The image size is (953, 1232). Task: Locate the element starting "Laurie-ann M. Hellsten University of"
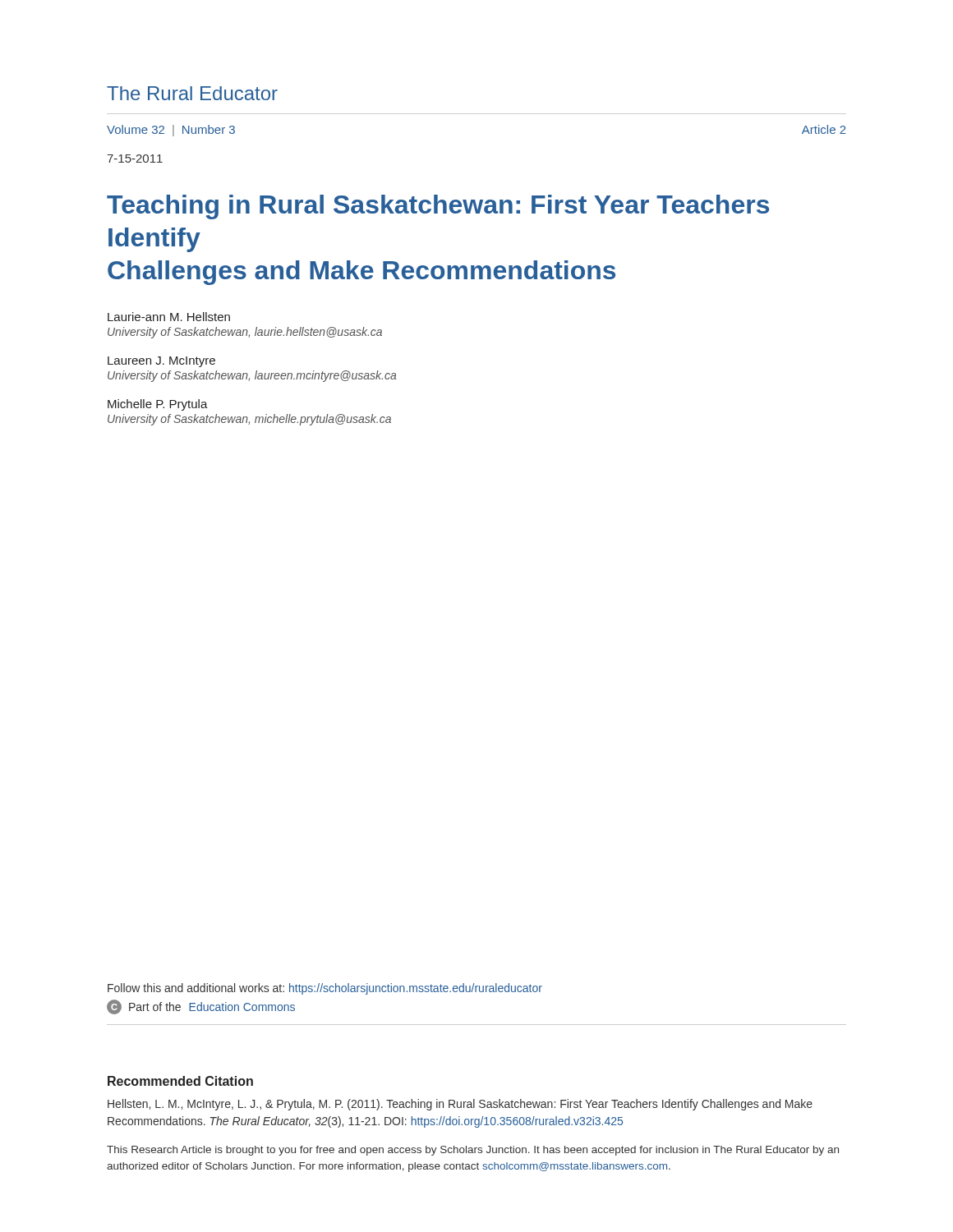tap(169, 317)
